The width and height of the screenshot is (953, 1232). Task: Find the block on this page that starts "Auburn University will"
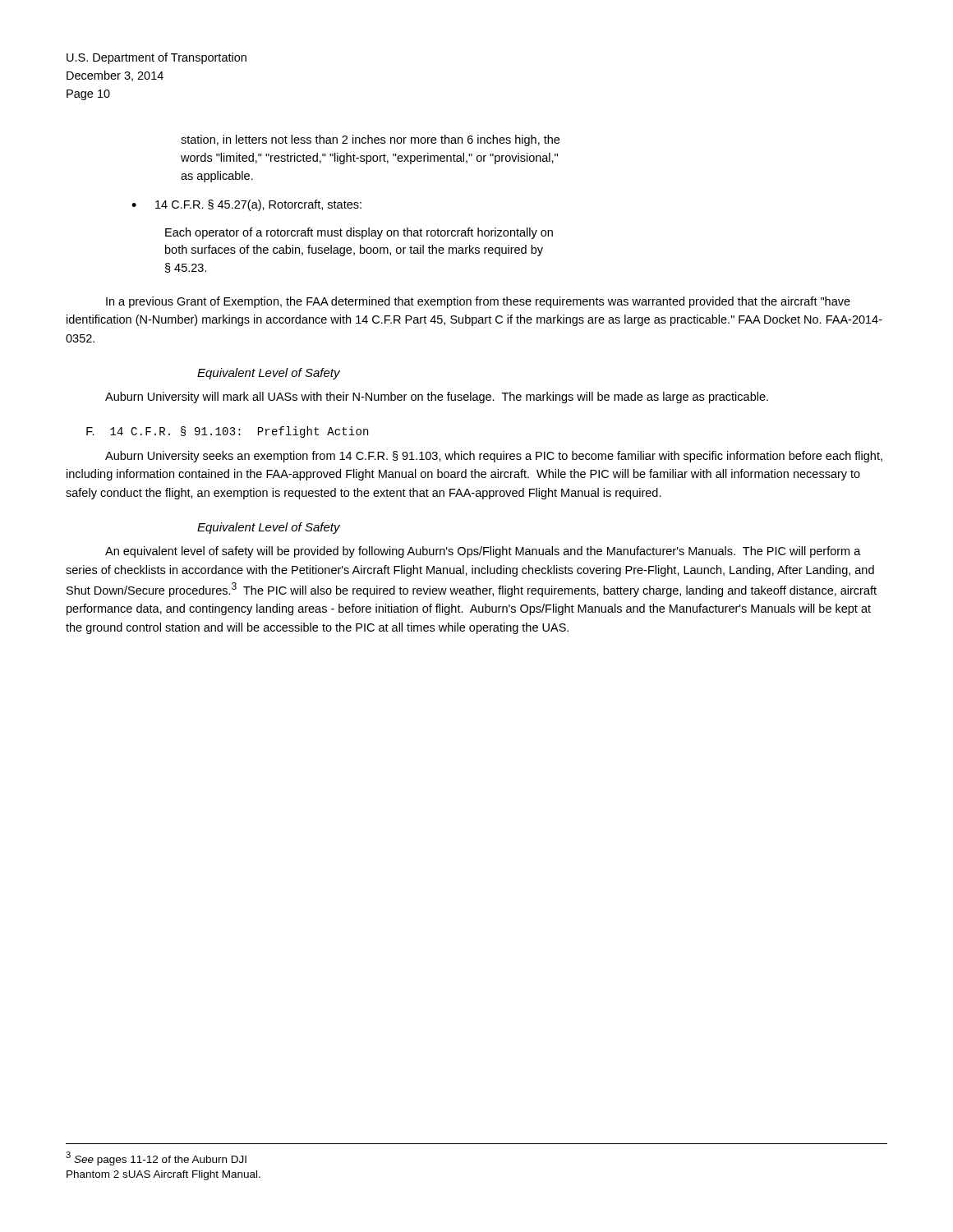pyautogui.click(x=437, y=397)
